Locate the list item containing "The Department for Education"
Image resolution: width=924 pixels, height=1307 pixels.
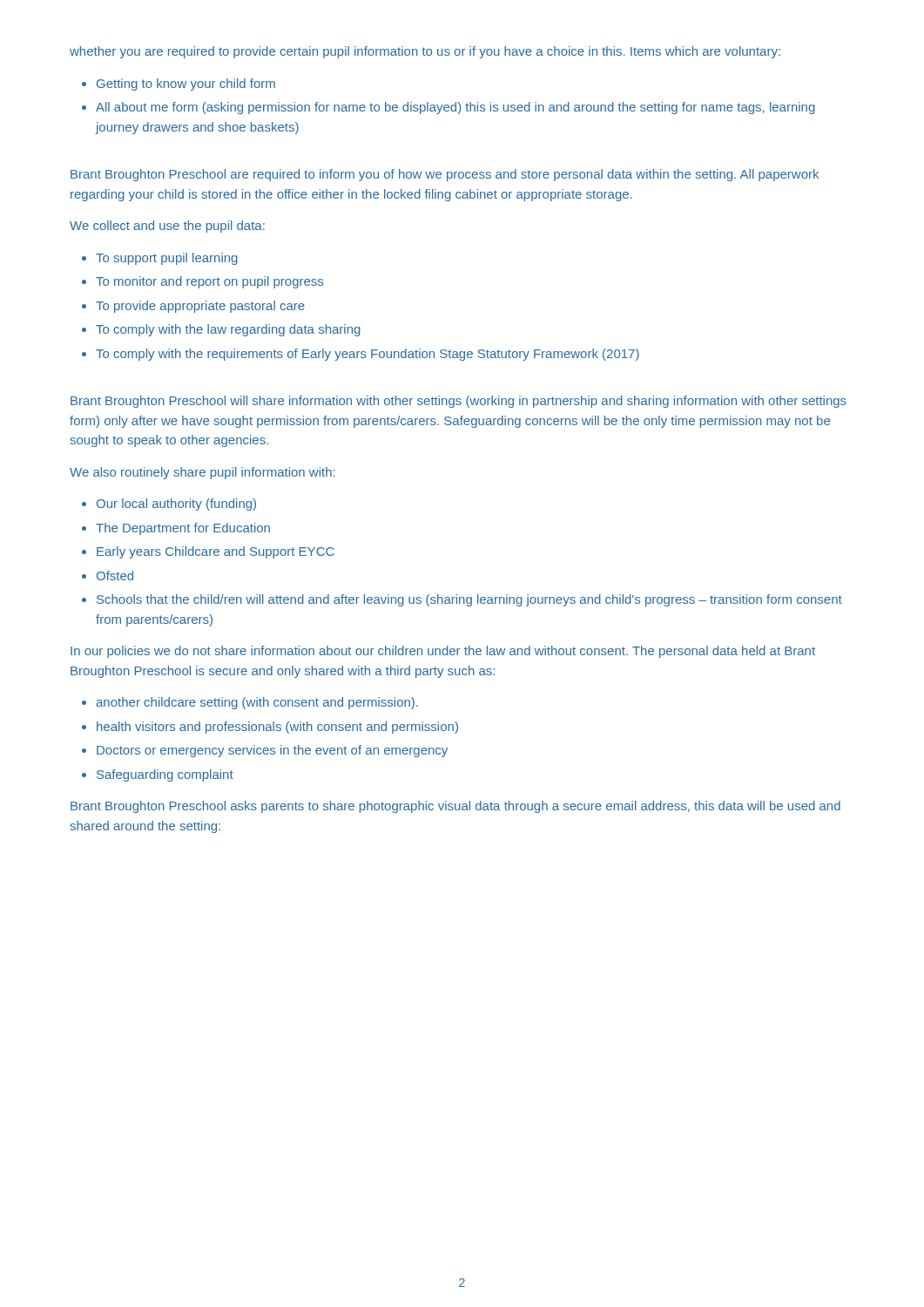pos(183,529)
